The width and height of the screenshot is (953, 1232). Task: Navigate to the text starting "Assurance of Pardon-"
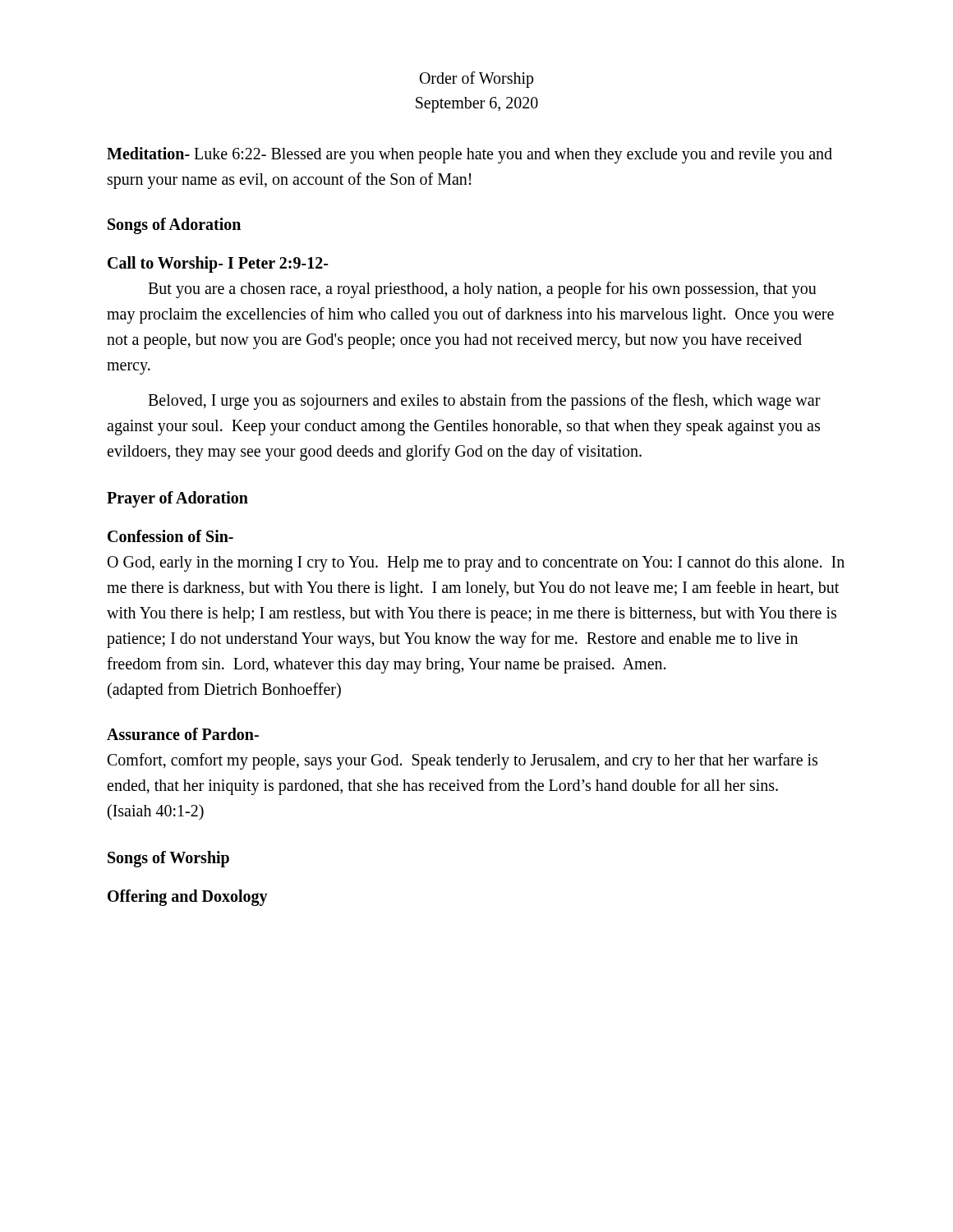[183, 734]
